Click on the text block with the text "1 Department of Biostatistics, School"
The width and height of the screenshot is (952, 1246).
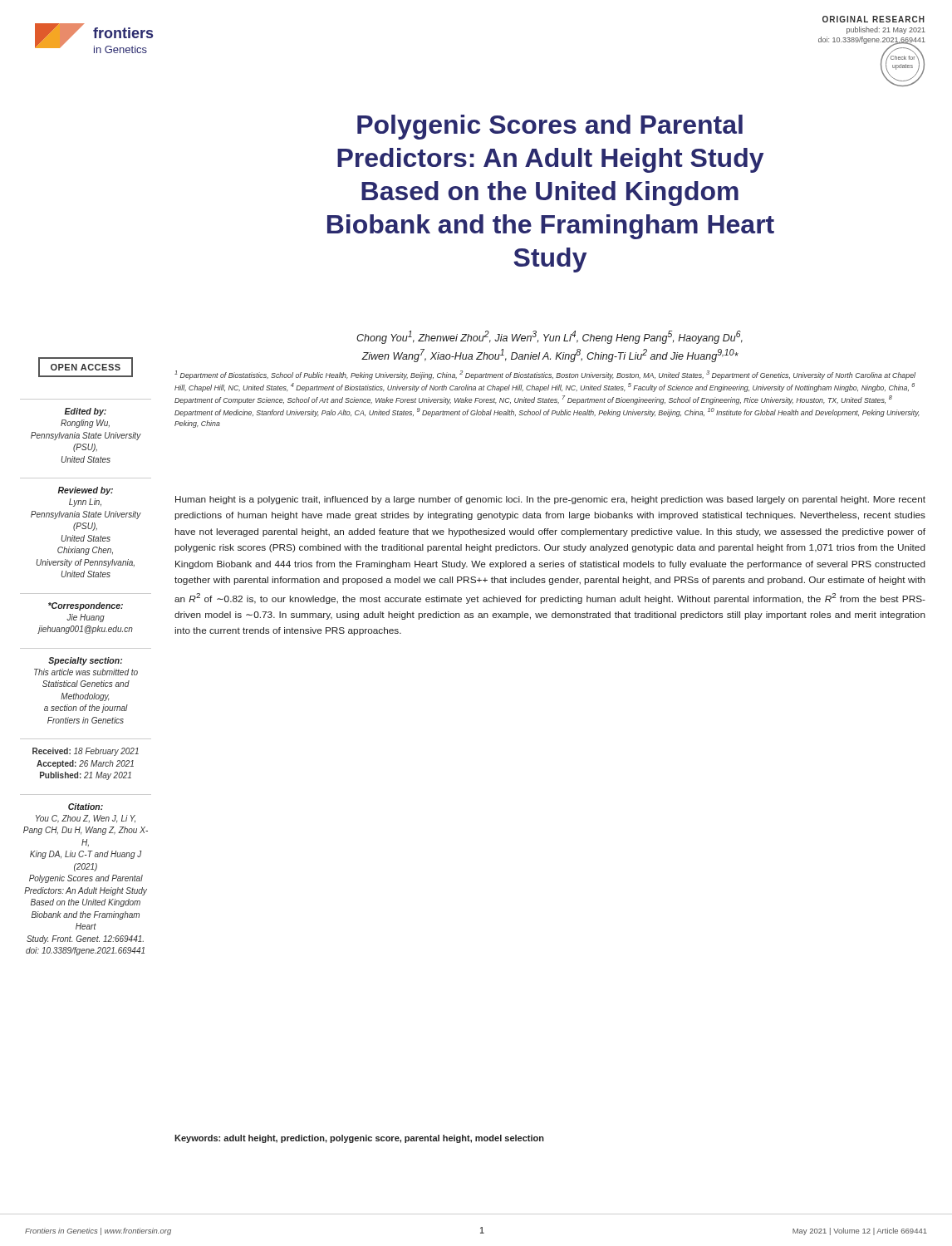pos(550,399)
